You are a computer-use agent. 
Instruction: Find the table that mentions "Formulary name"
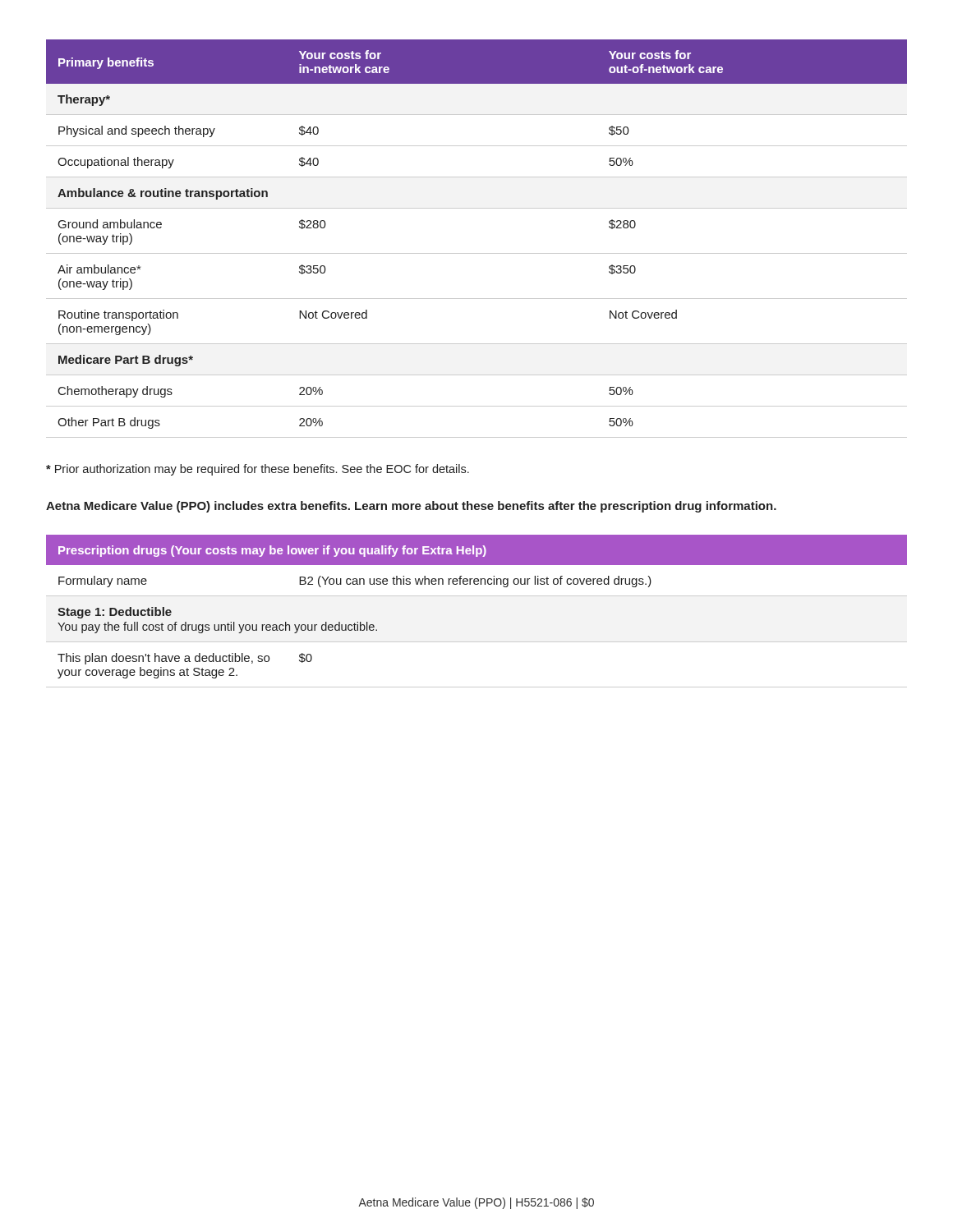[x=476, y=611]
